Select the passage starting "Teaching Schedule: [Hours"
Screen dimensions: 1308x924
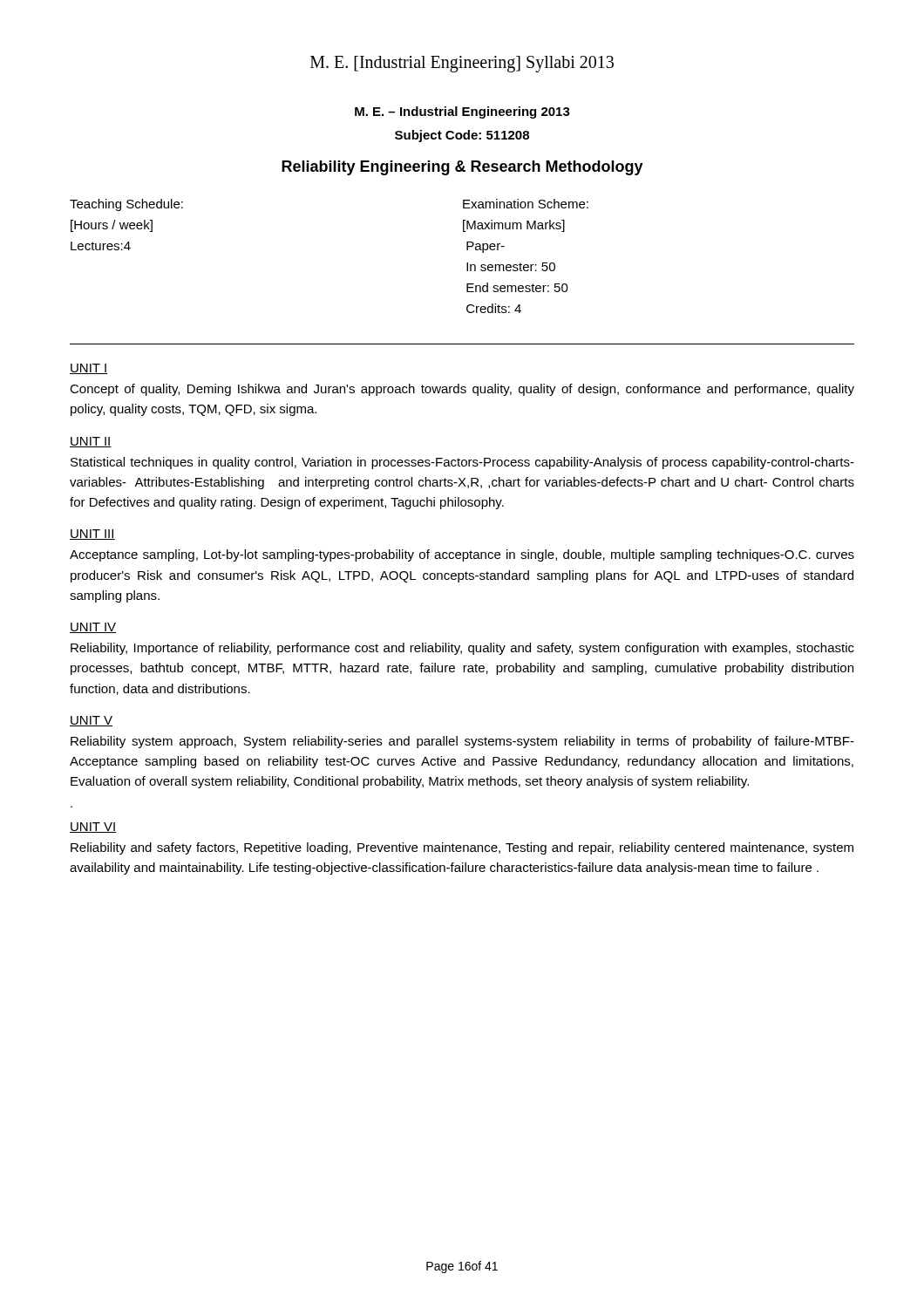point(127,225)
